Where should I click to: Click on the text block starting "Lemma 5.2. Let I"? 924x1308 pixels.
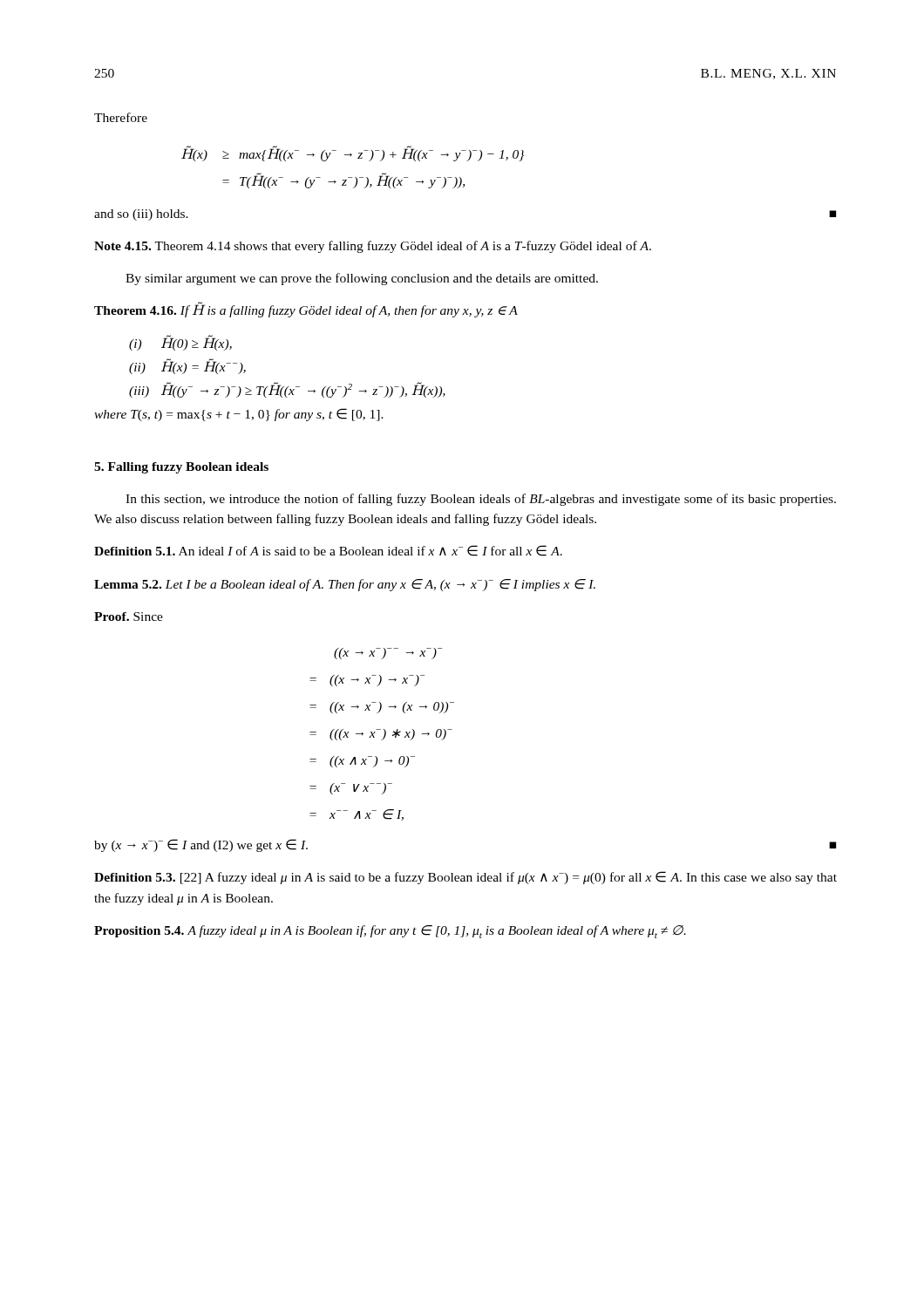[x=345, y=582]
